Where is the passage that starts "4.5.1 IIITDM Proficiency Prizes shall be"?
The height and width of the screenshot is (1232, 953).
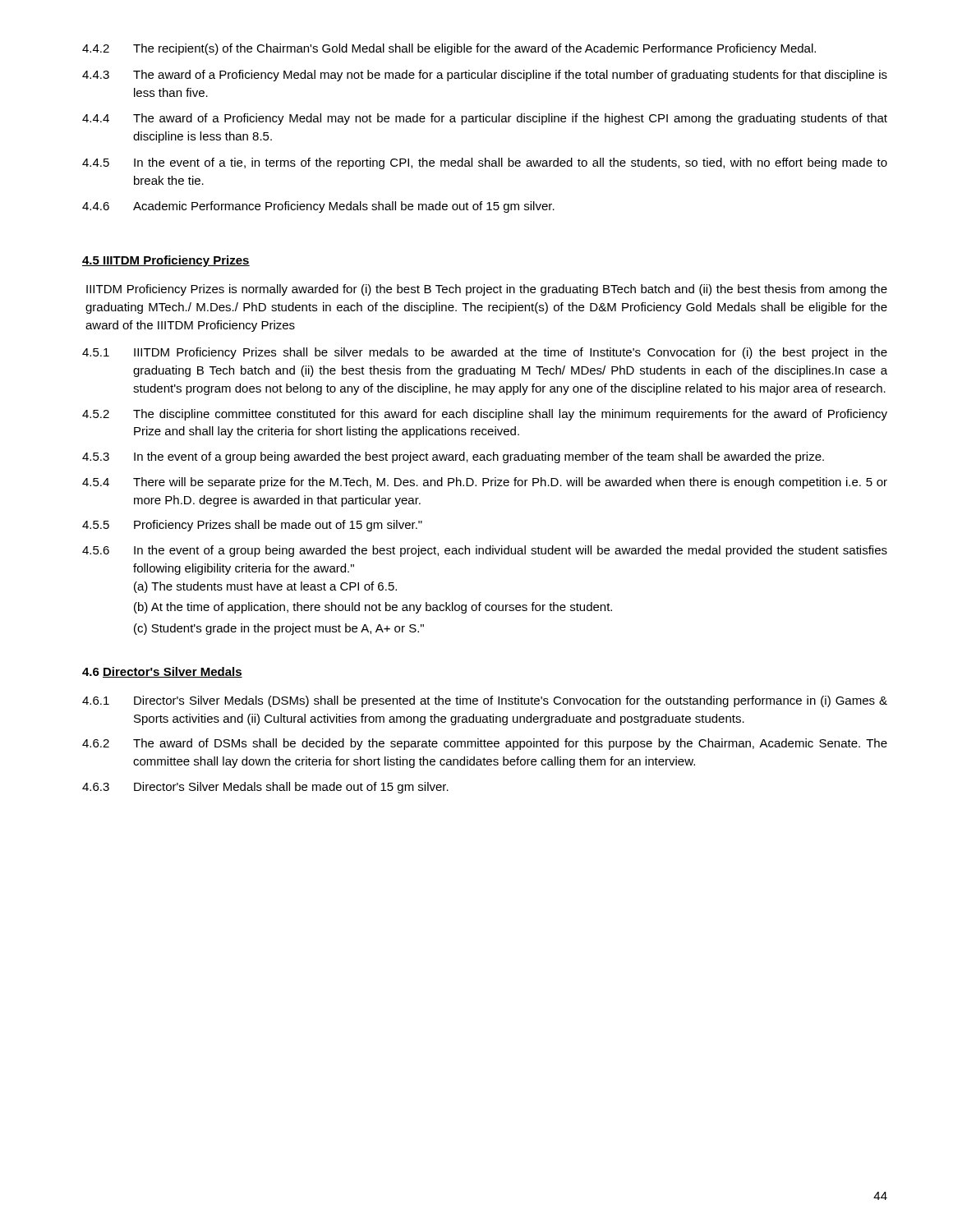485,370
